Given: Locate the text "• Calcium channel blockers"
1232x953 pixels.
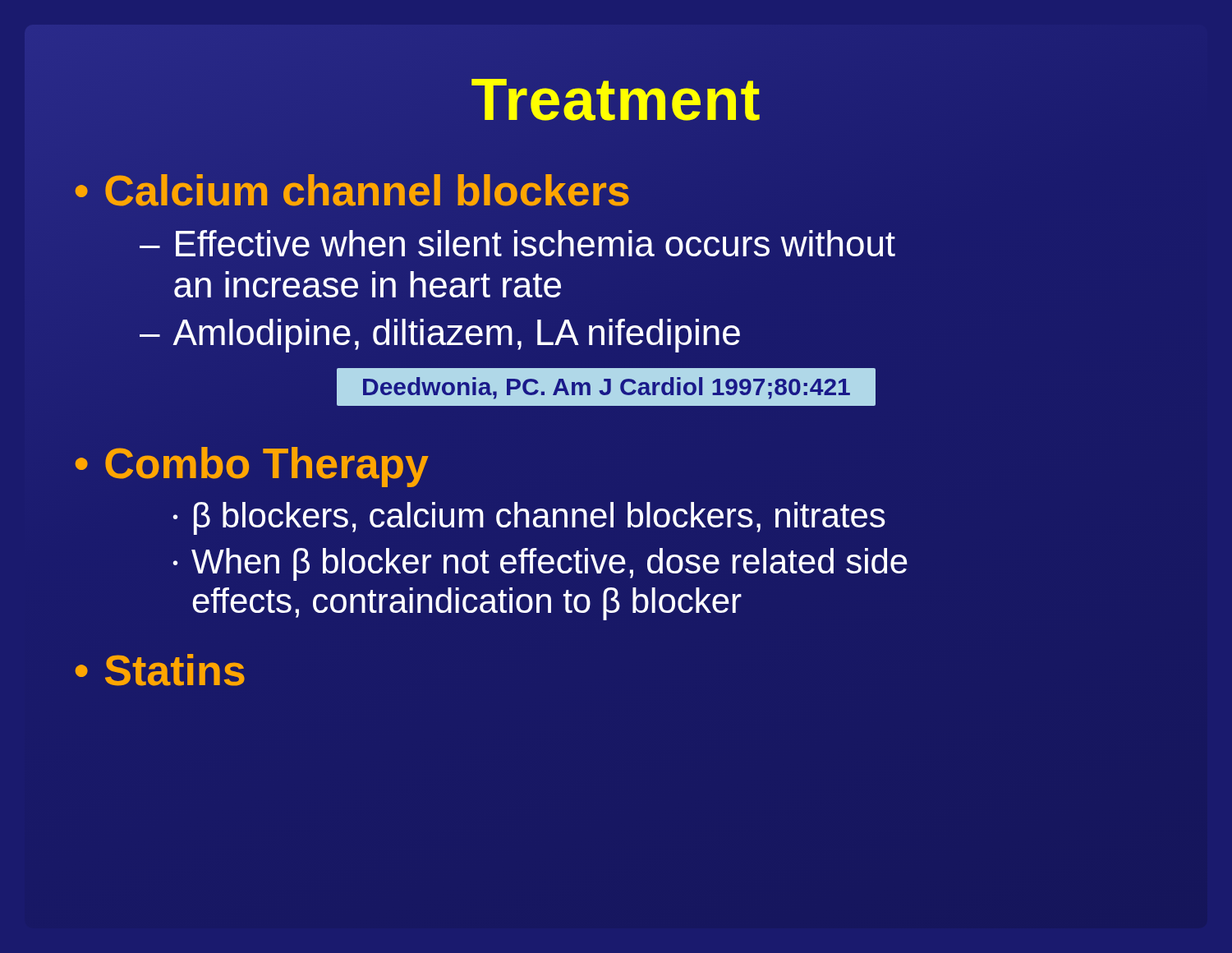Looking at the screenshot, I should click(x=352, y=191).
